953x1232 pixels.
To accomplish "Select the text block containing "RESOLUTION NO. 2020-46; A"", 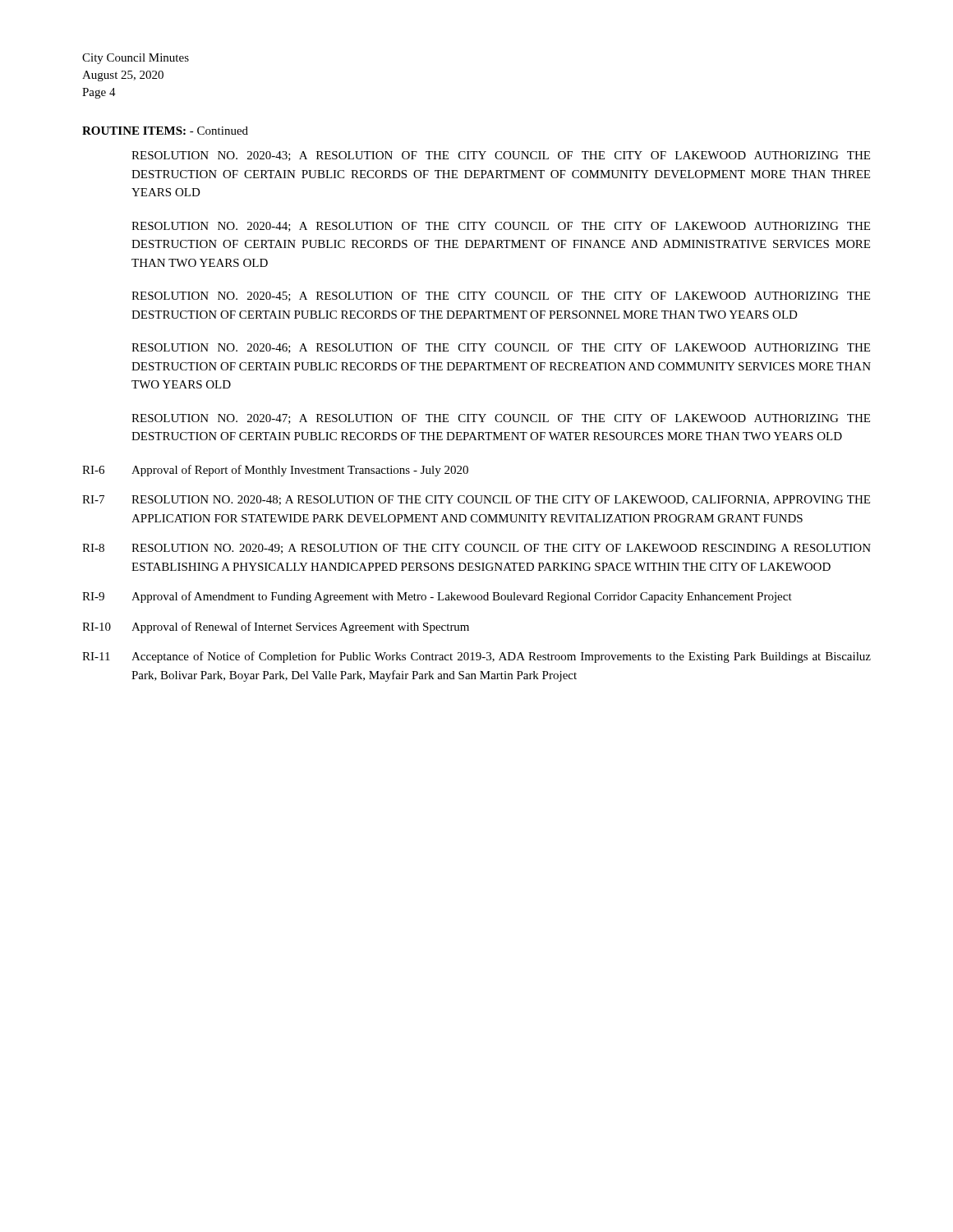I will point(501,366).
